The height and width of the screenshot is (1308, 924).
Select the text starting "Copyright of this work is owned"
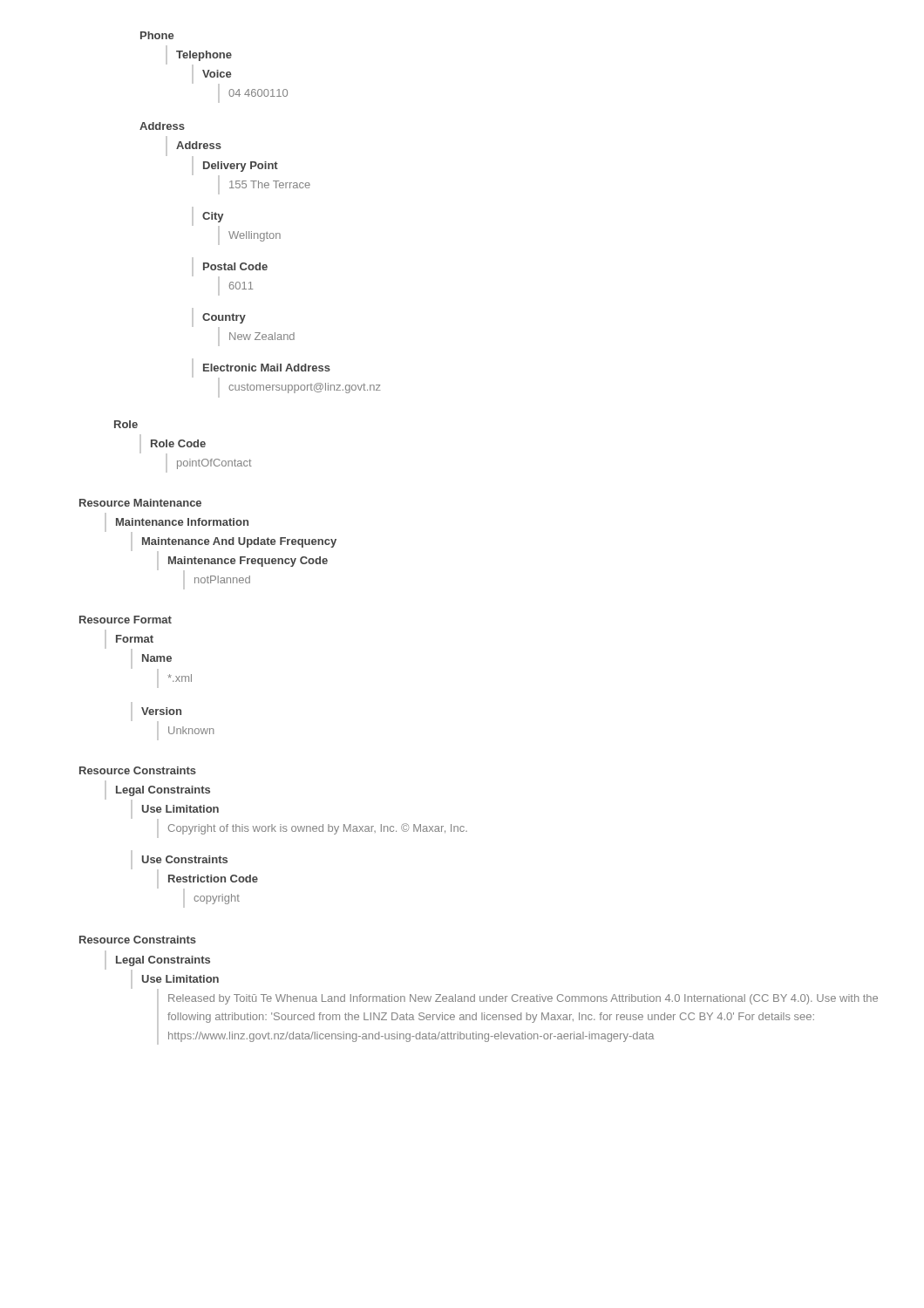tap(318, 829)
